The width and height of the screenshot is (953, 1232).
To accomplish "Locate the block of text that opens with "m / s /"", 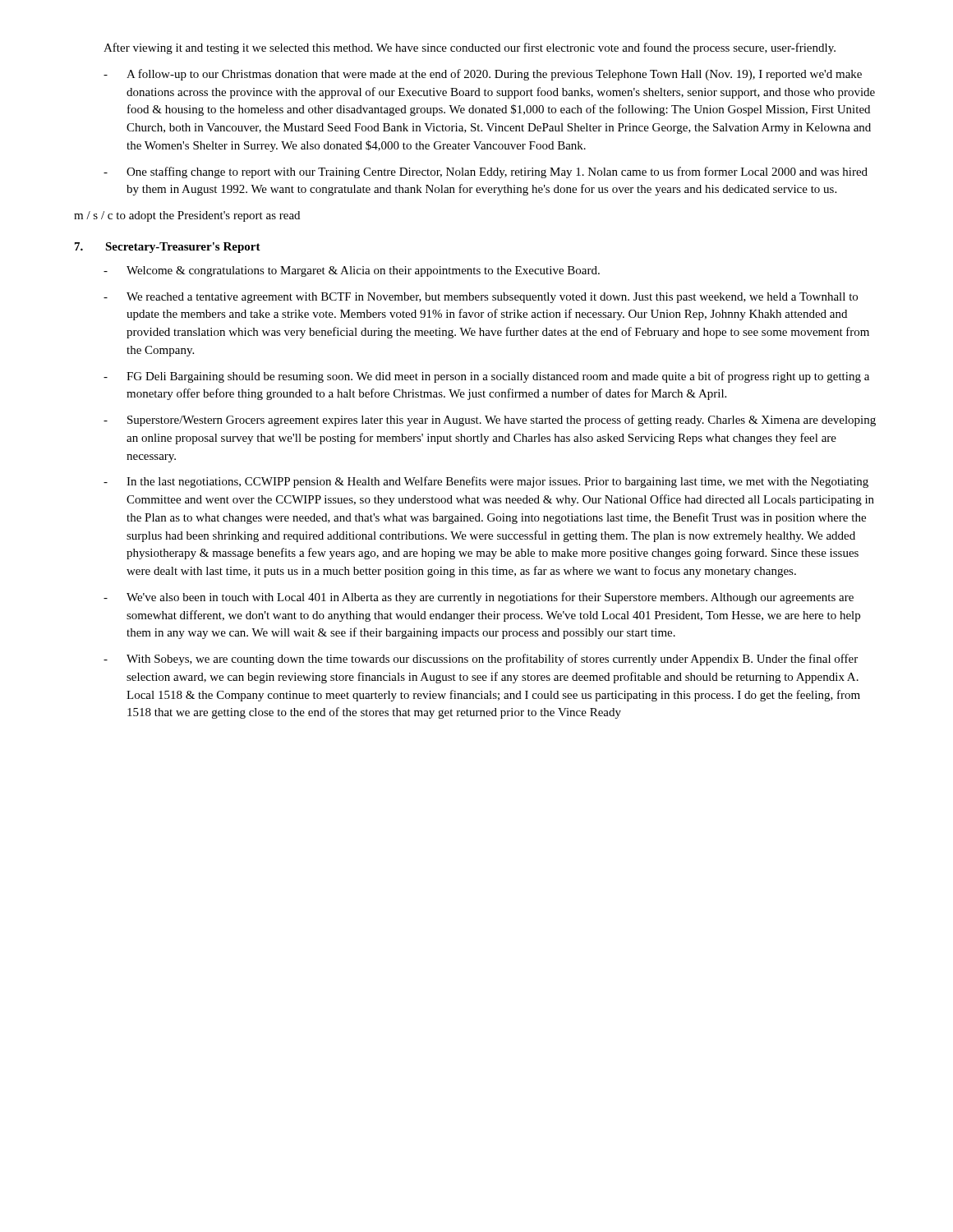I will 187,215.
